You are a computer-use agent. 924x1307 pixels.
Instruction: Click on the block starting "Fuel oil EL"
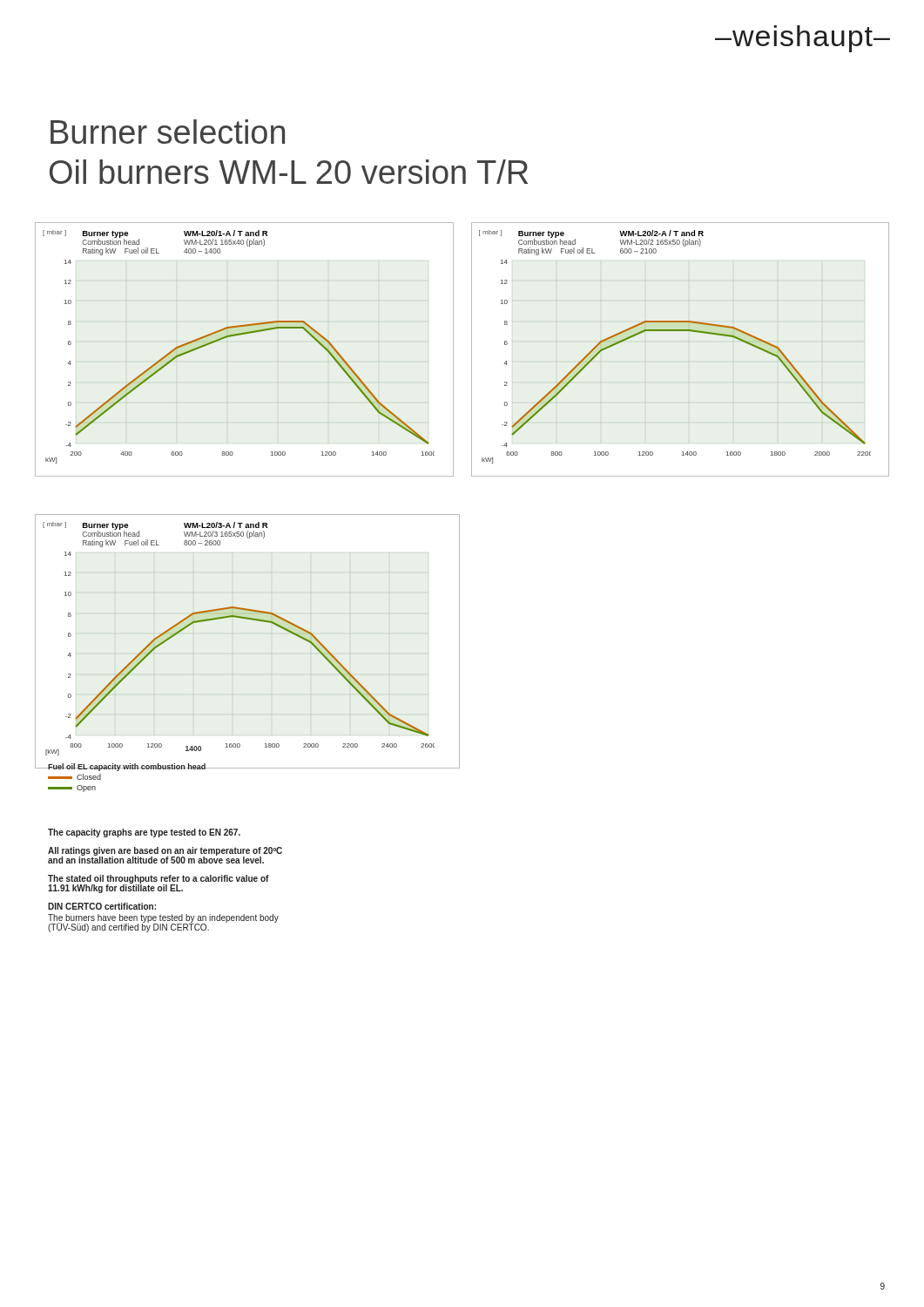127,777
